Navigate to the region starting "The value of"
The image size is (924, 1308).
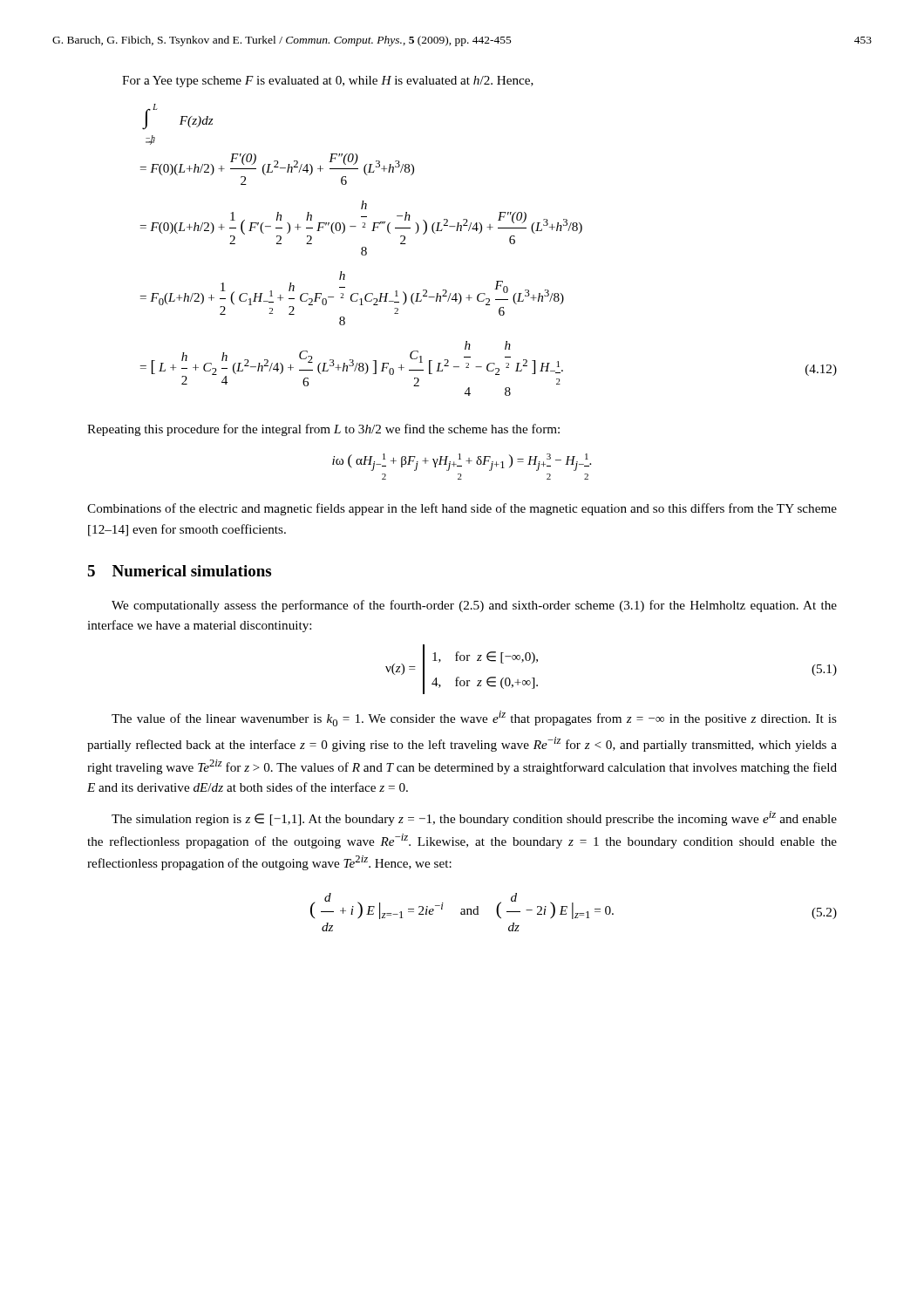pos(462,752)
